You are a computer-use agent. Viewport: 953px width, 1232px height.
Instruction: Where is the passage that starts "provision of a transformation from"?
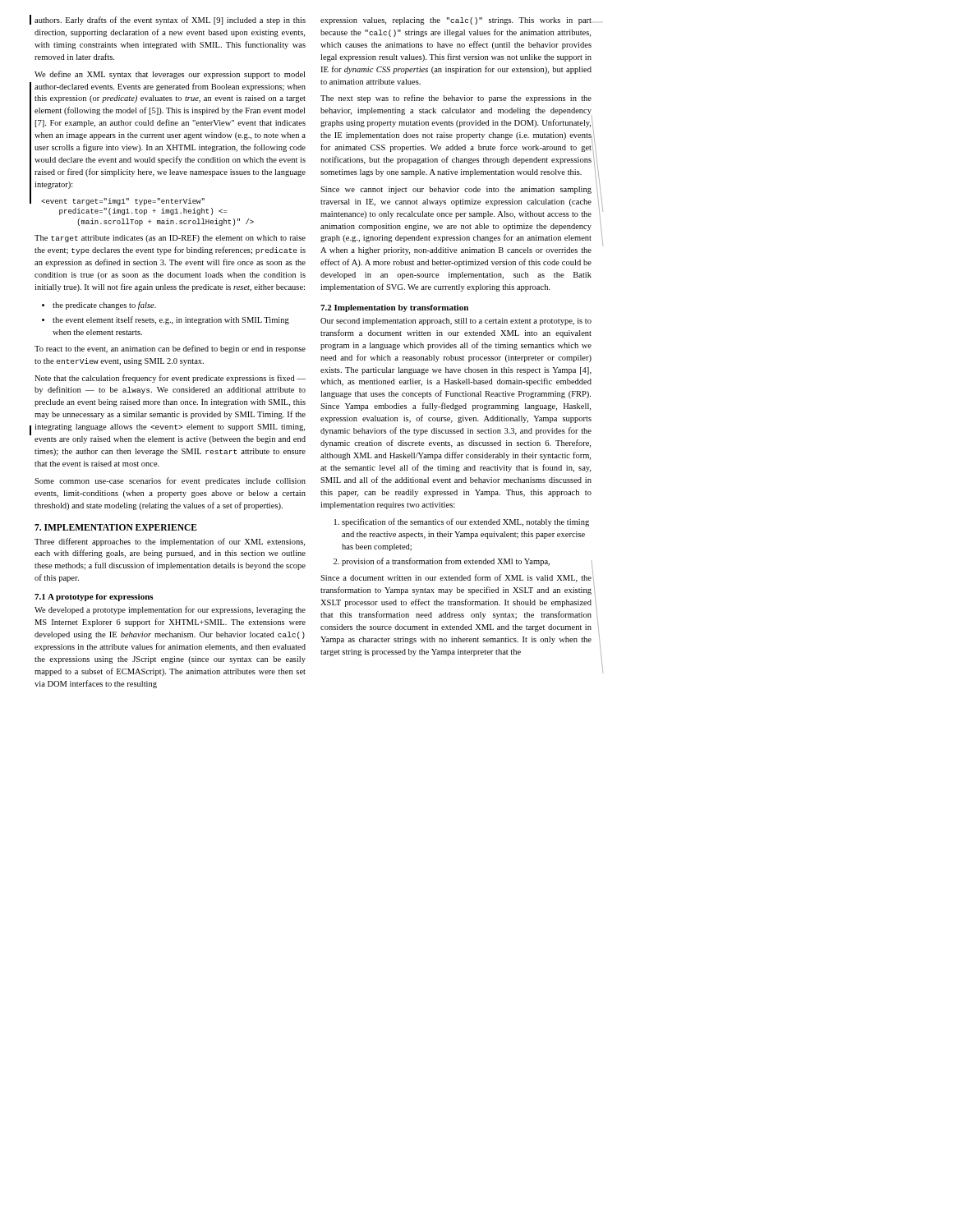coord(446,561)
